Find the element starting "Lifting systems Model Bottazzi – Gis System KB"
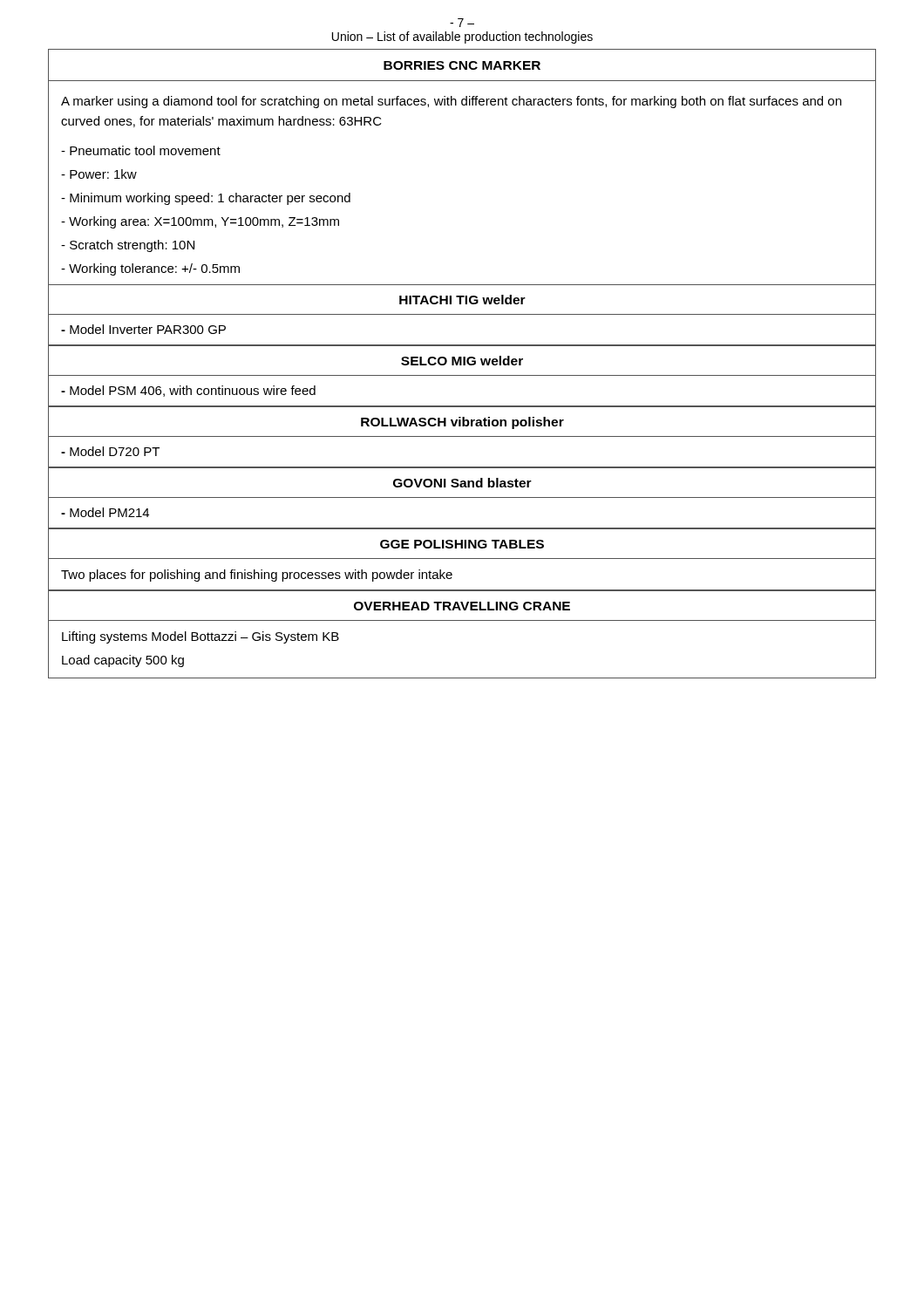Image resolution: width=924 pixels, height=1308 pixels. coord(200,636)
